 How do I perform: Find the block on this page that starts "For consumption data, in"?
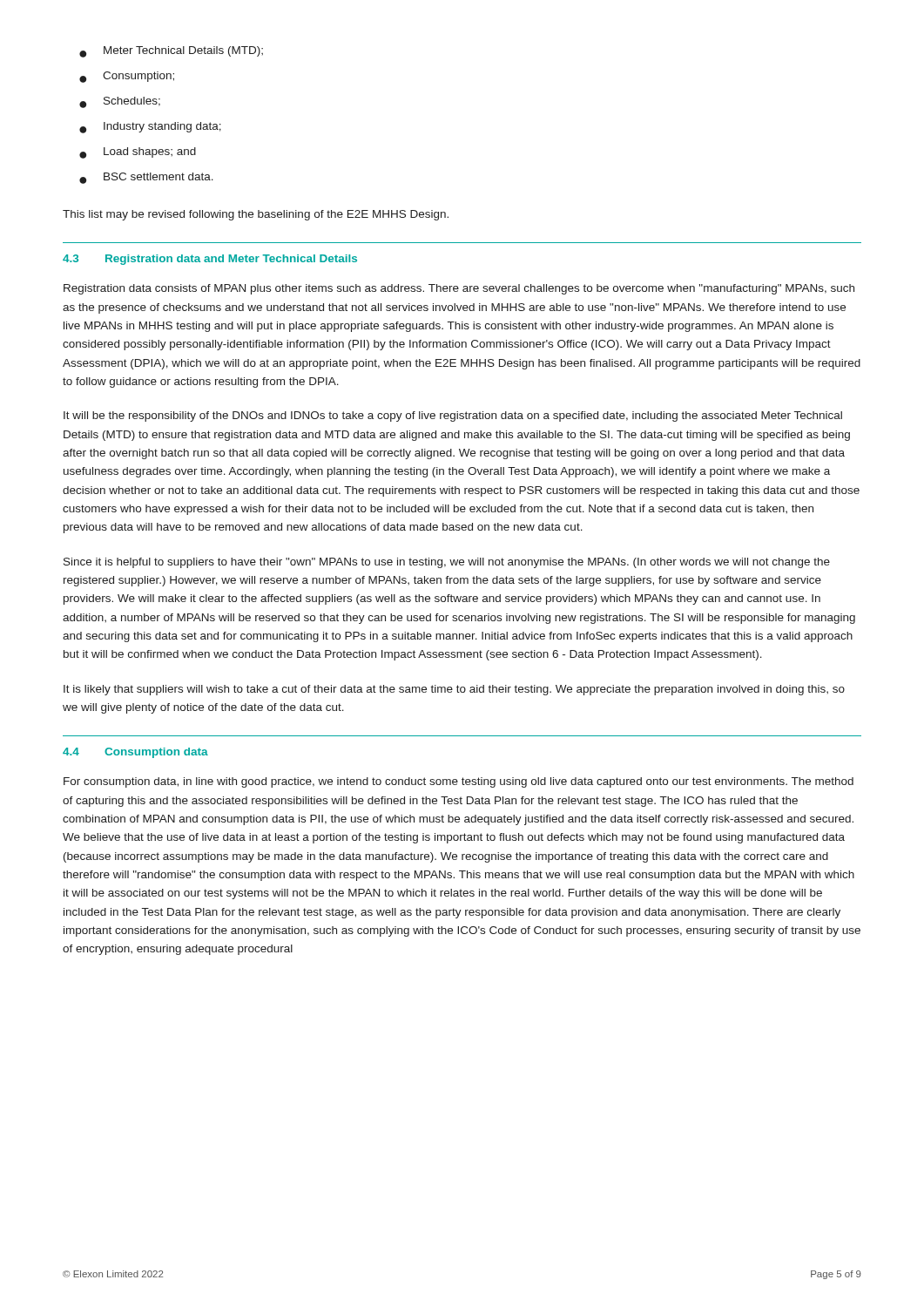[462, 865]
